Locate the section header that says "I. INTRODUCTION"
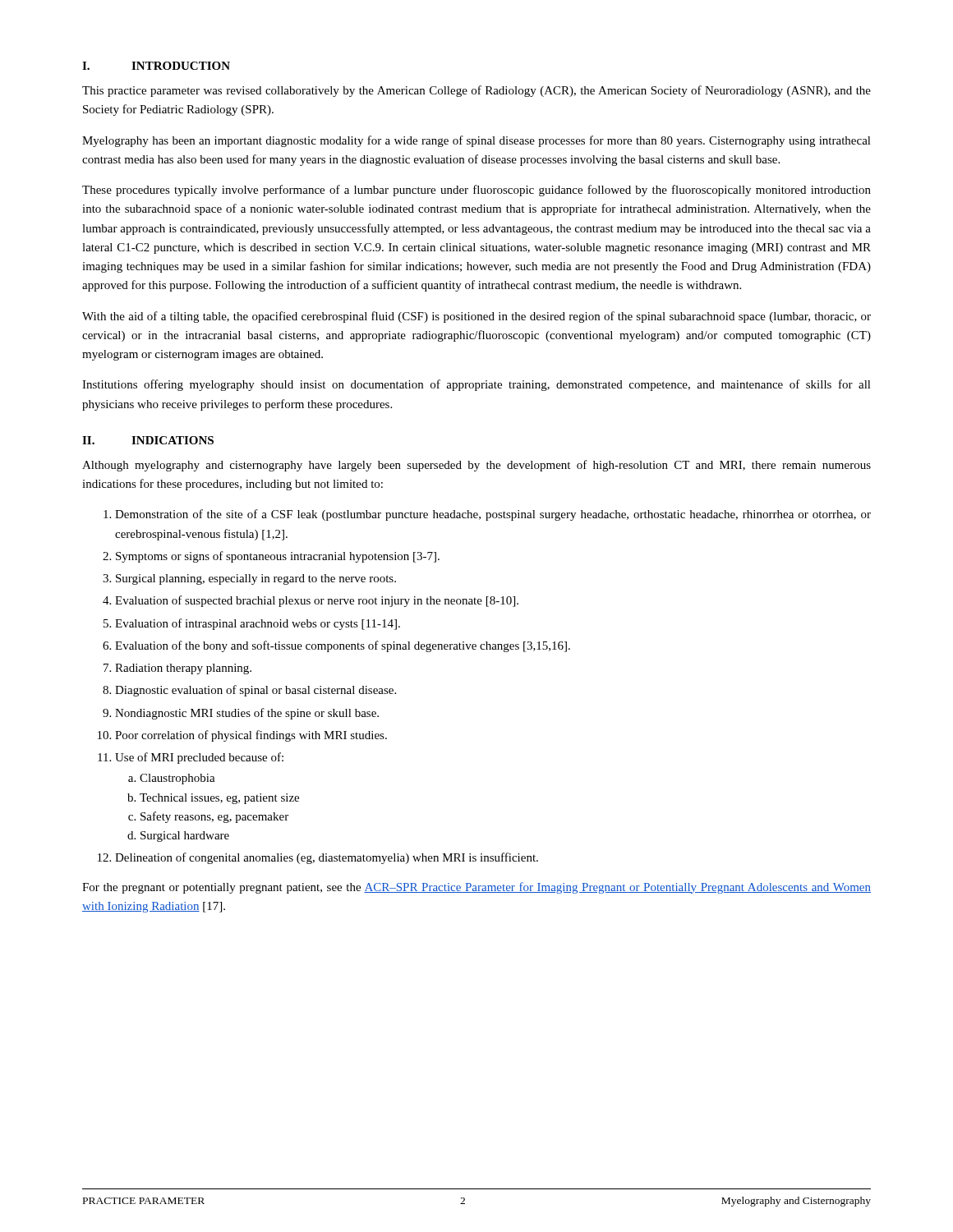The height and width of the screenshot is (1232, 953). (156, 66)
